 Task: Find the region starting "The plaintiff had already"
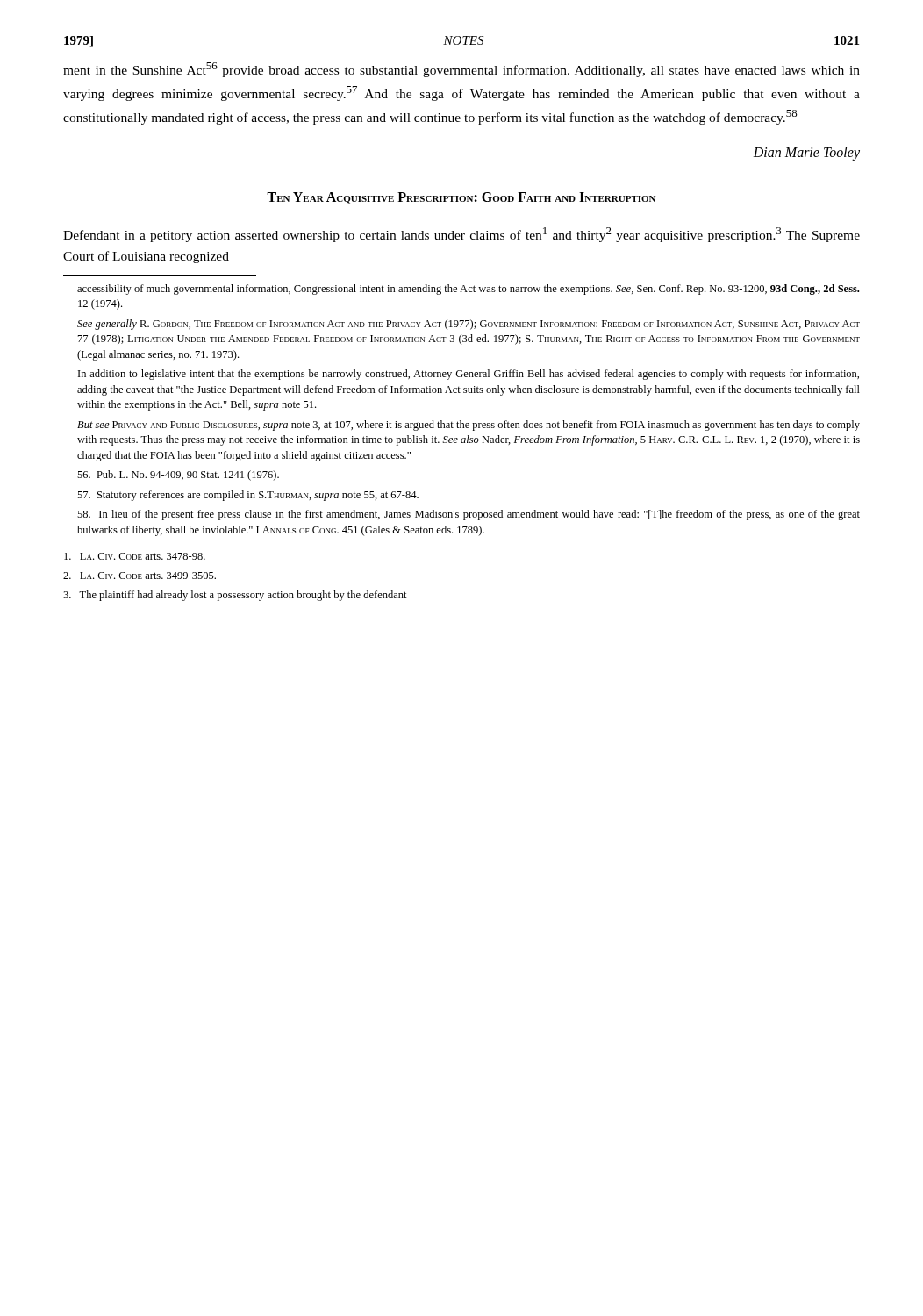[235, 595]
